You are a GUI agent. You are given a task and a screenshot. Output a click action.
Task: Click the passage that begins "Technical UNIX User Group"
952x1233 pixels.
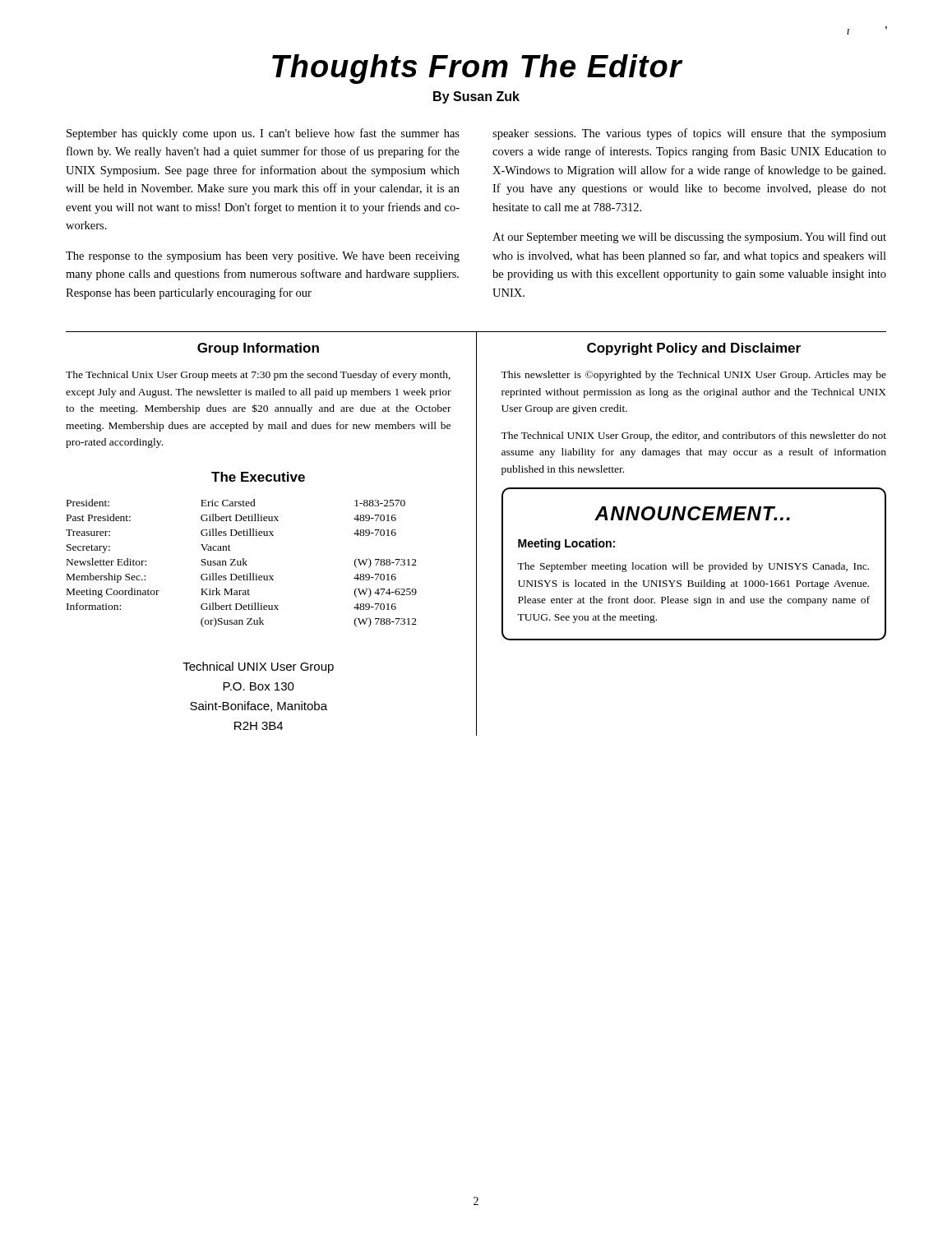coord(258,696)
